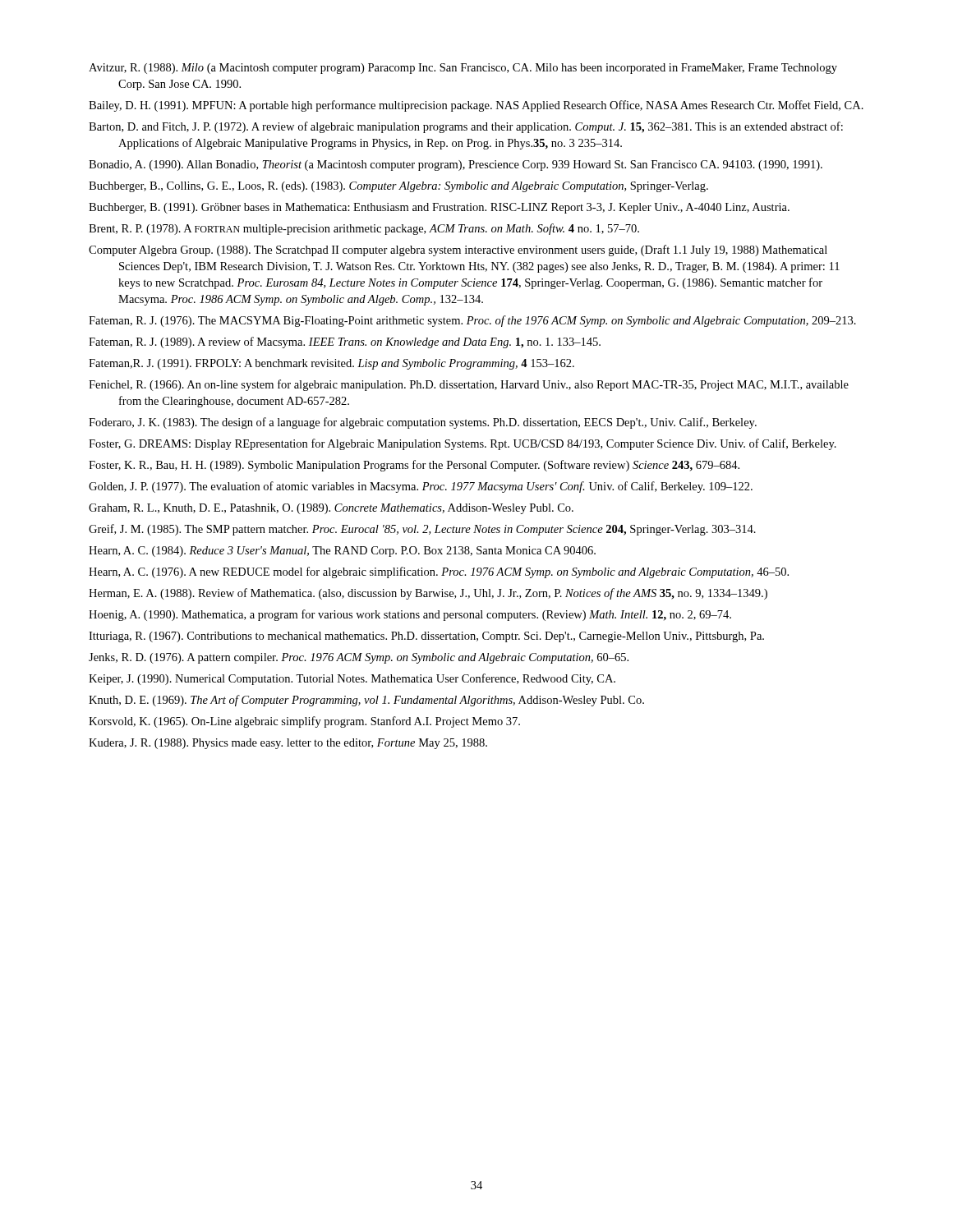The image size is (953, 1232).
Task: Find the list item with the text "Foderaro, J. K. (1983). The design of a"
Action: pos(423,422)
